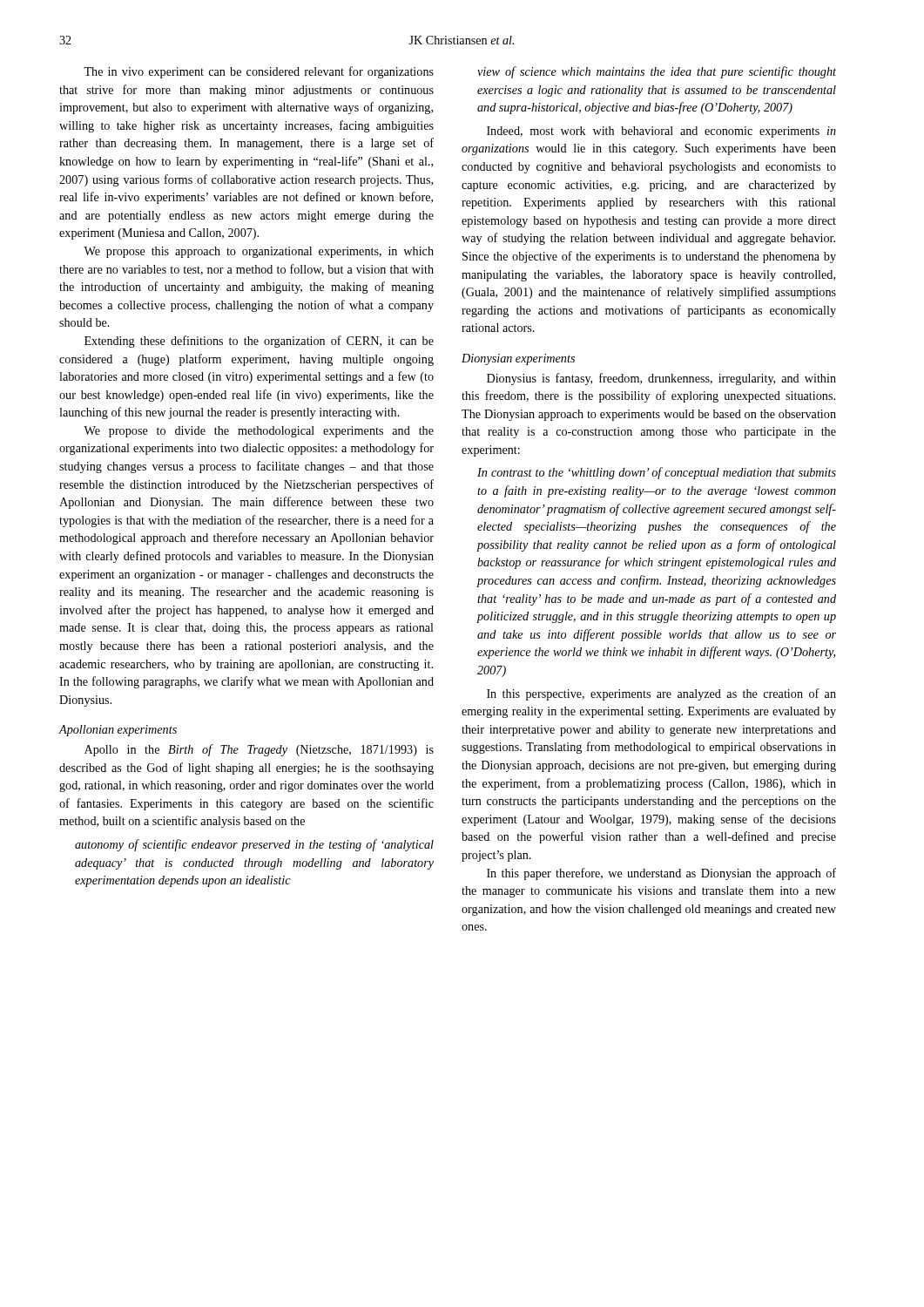Click the passage that begins "Apollo in the Birth of The Tragedy"

coord(246,785)
